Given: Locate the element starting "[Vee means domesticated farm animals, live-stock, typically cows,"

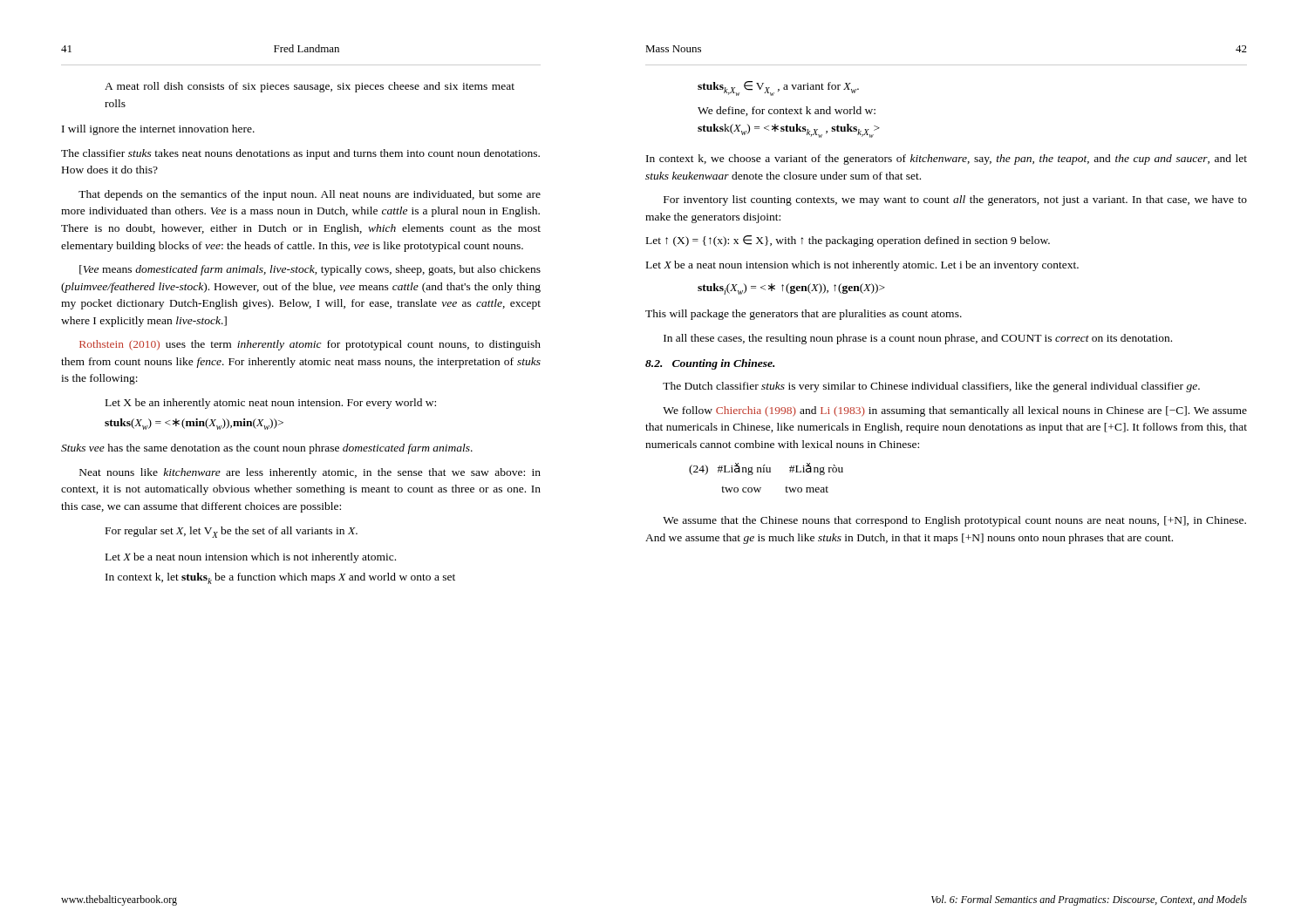Looking at the screenshot, I should point(301,295).
